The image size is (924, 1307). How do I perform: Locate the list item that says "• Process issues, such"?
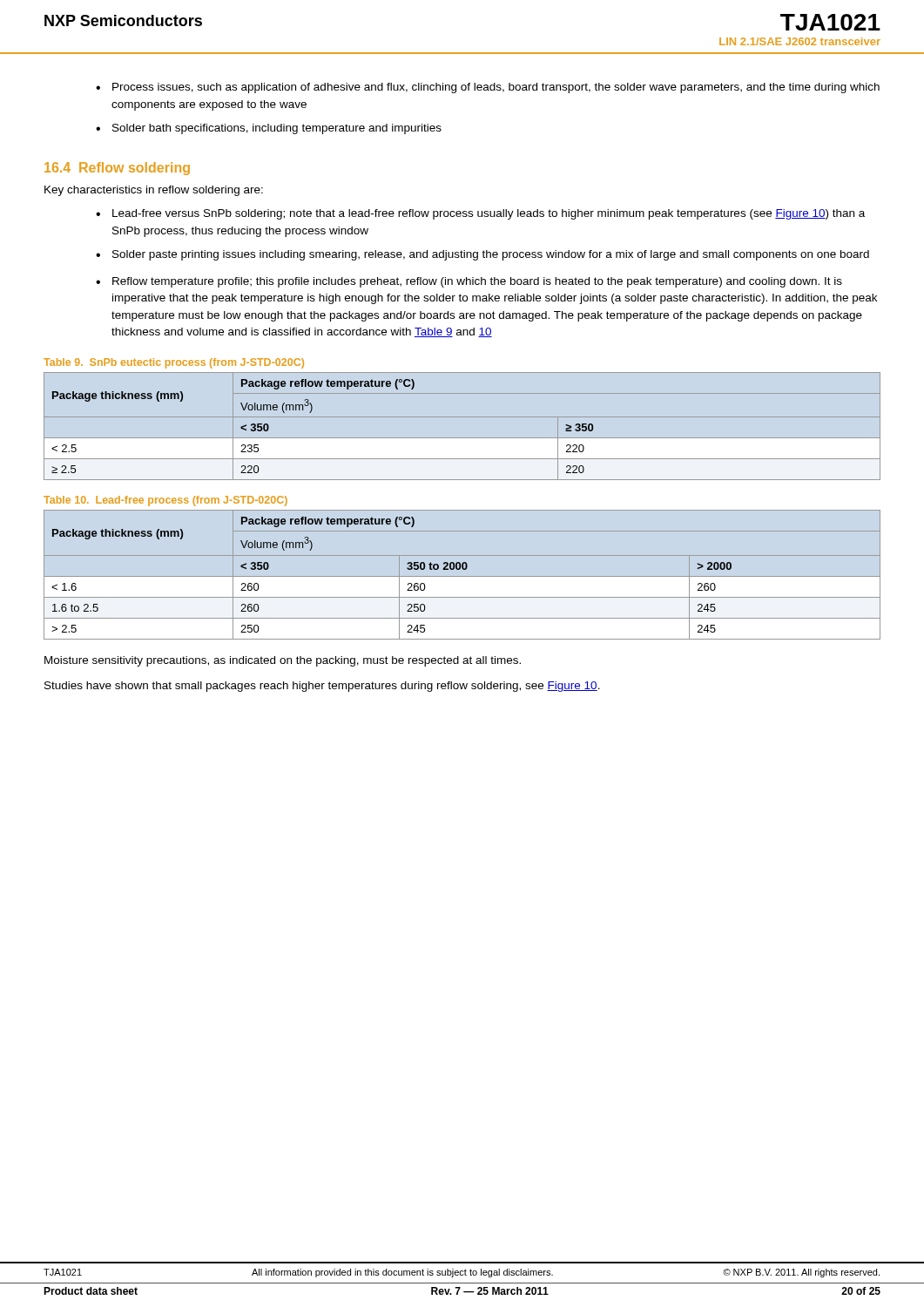point(488,95)
